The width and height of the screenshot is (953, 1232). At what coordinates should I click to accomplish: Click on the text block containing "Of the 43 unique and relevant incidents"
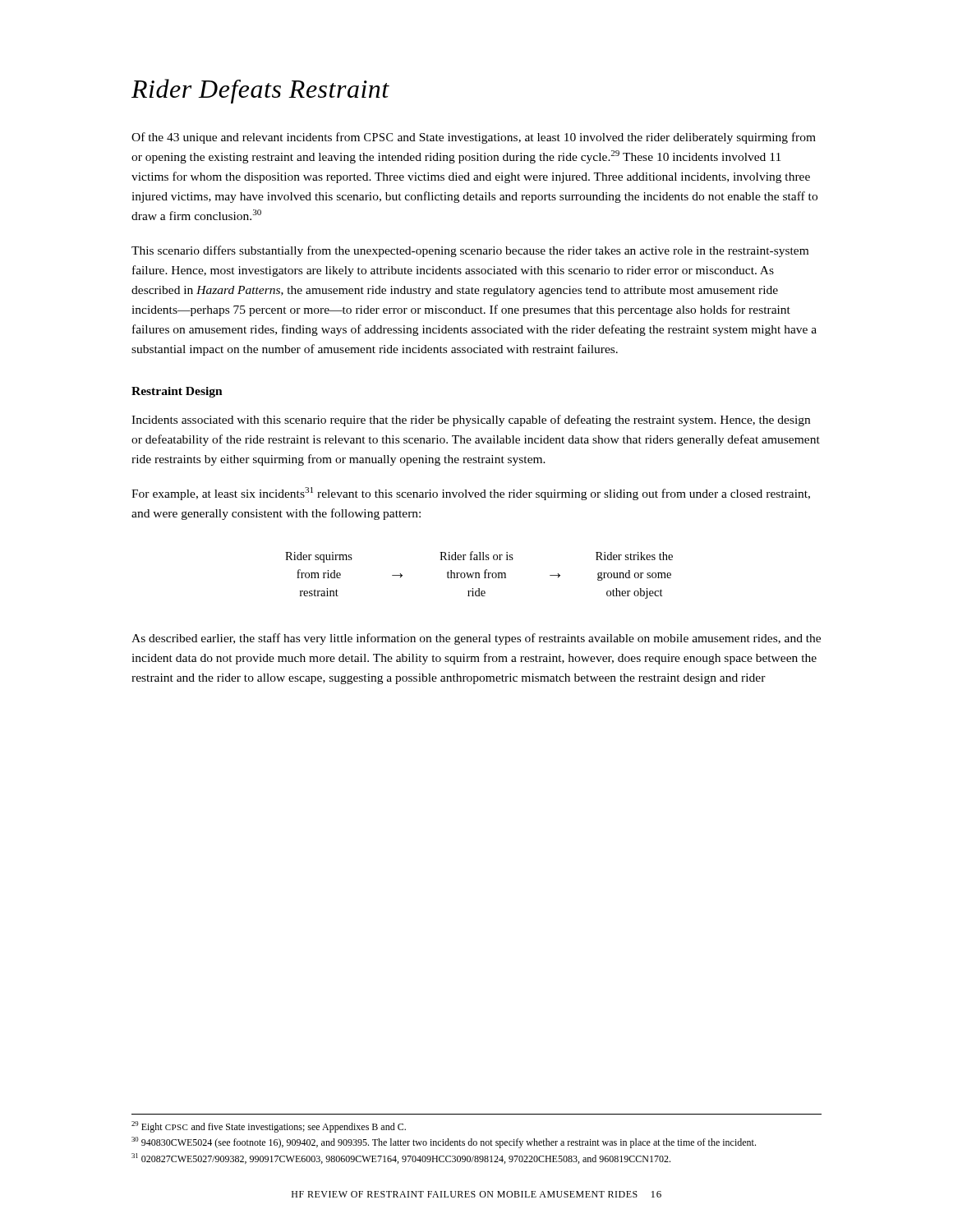[x=475, y=176]
